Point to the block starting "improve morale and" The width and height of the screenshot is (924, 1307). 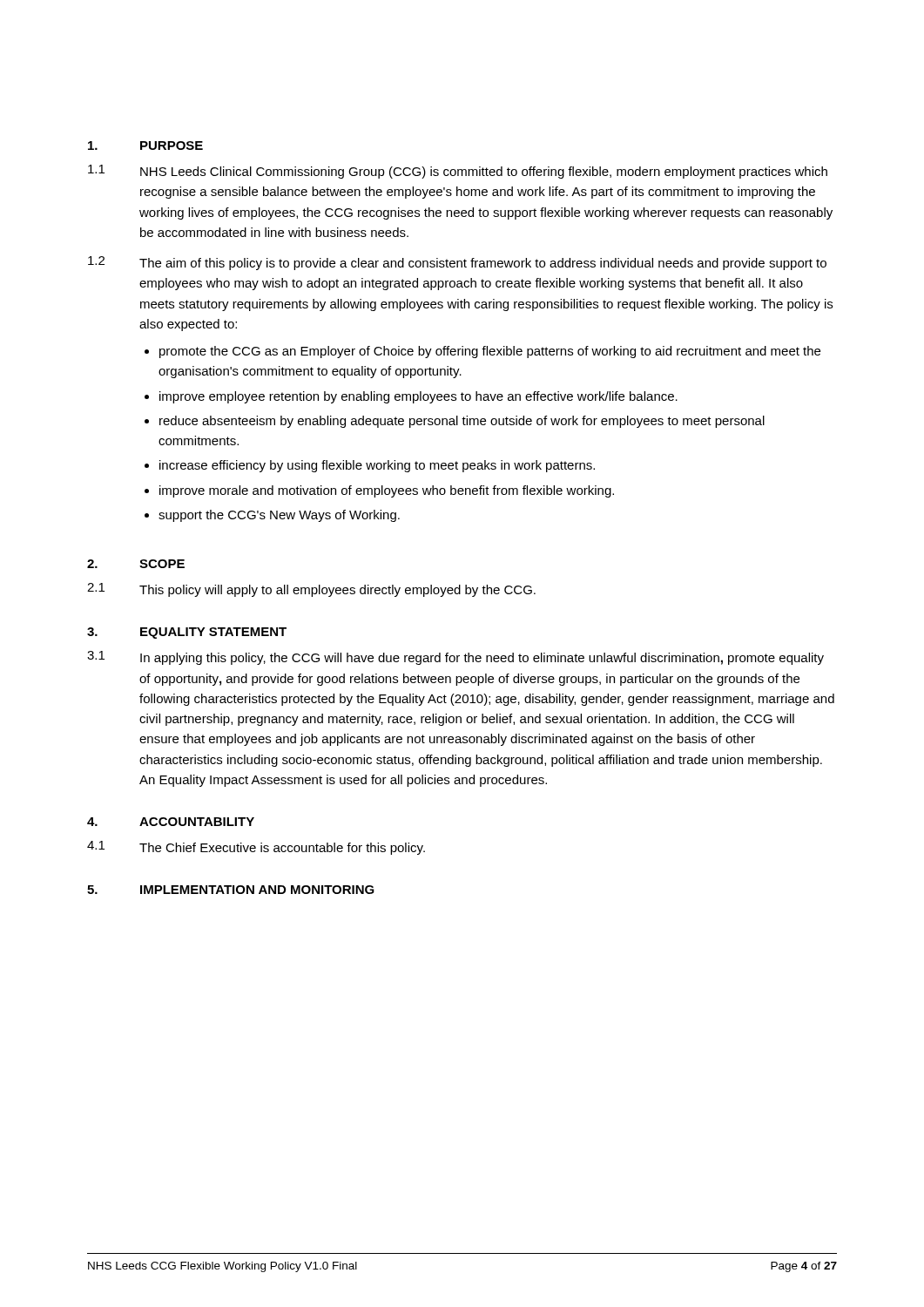[x=387, y=490]
